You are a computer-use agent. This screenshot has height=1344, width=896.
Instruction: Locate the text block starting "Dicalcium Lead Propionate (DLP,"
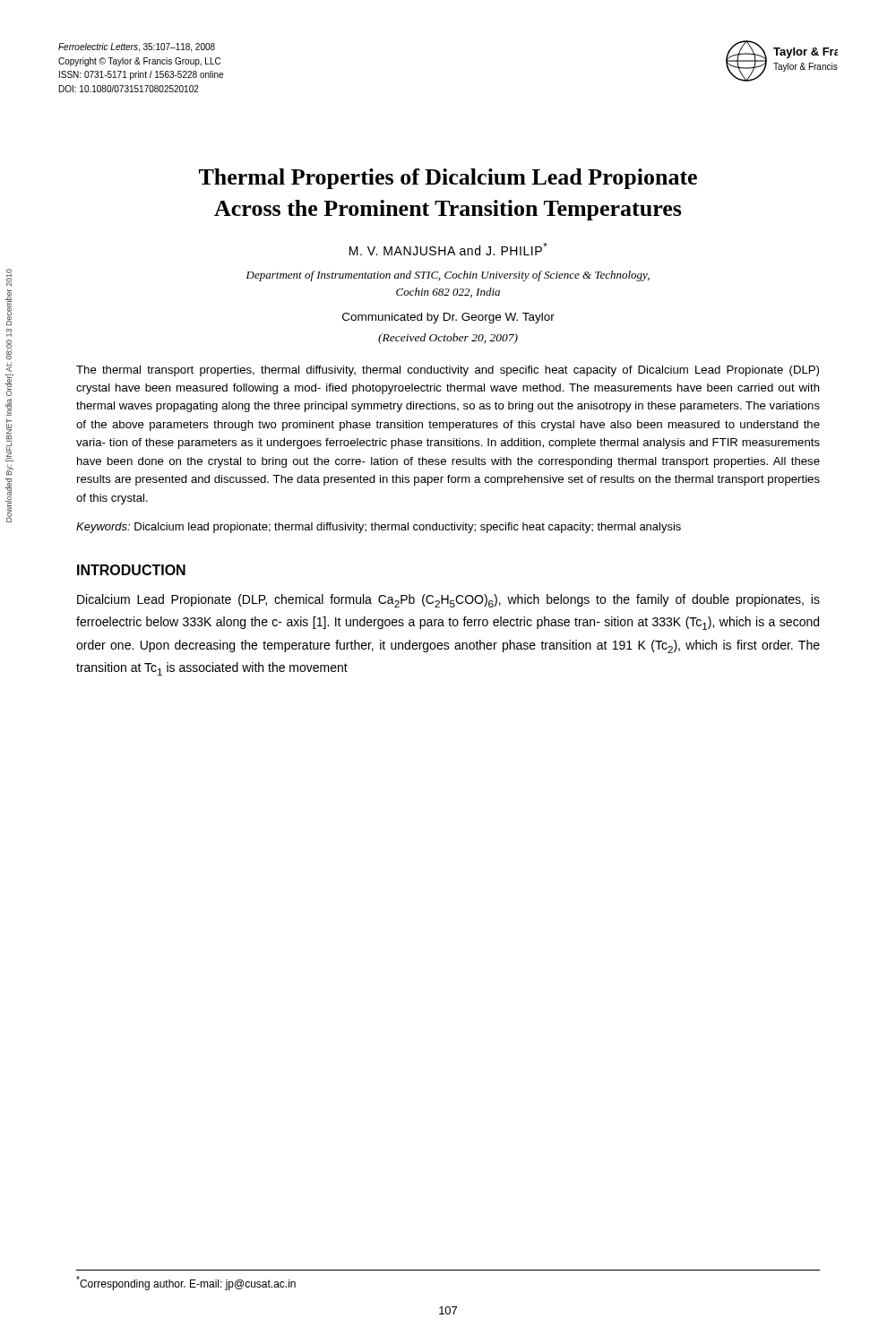pos(448,635)
